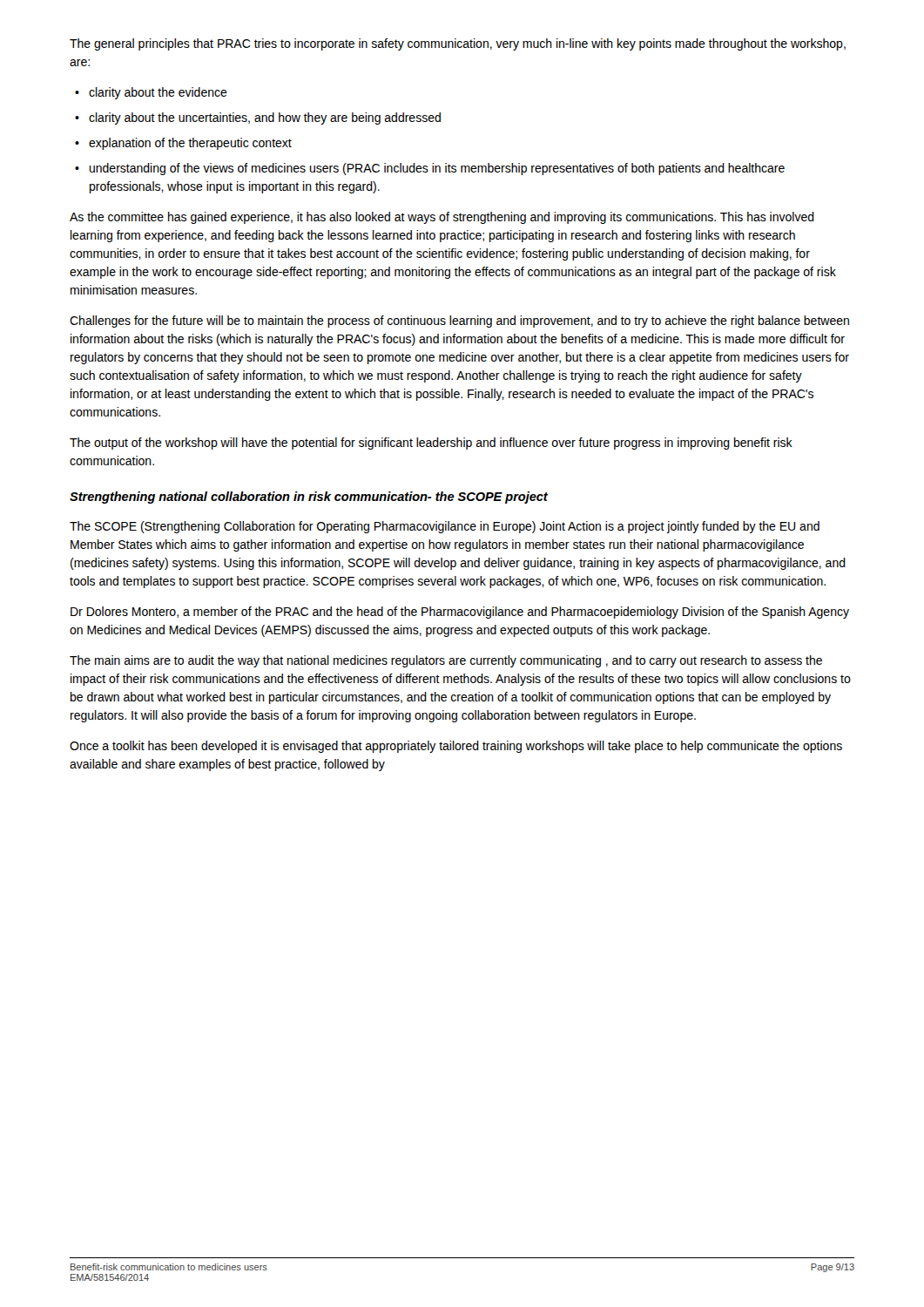Viewport: 924px width, 1307px height.
Task: Point to the passage starting "explanation of the therapeutic context"
Action: 183,144
